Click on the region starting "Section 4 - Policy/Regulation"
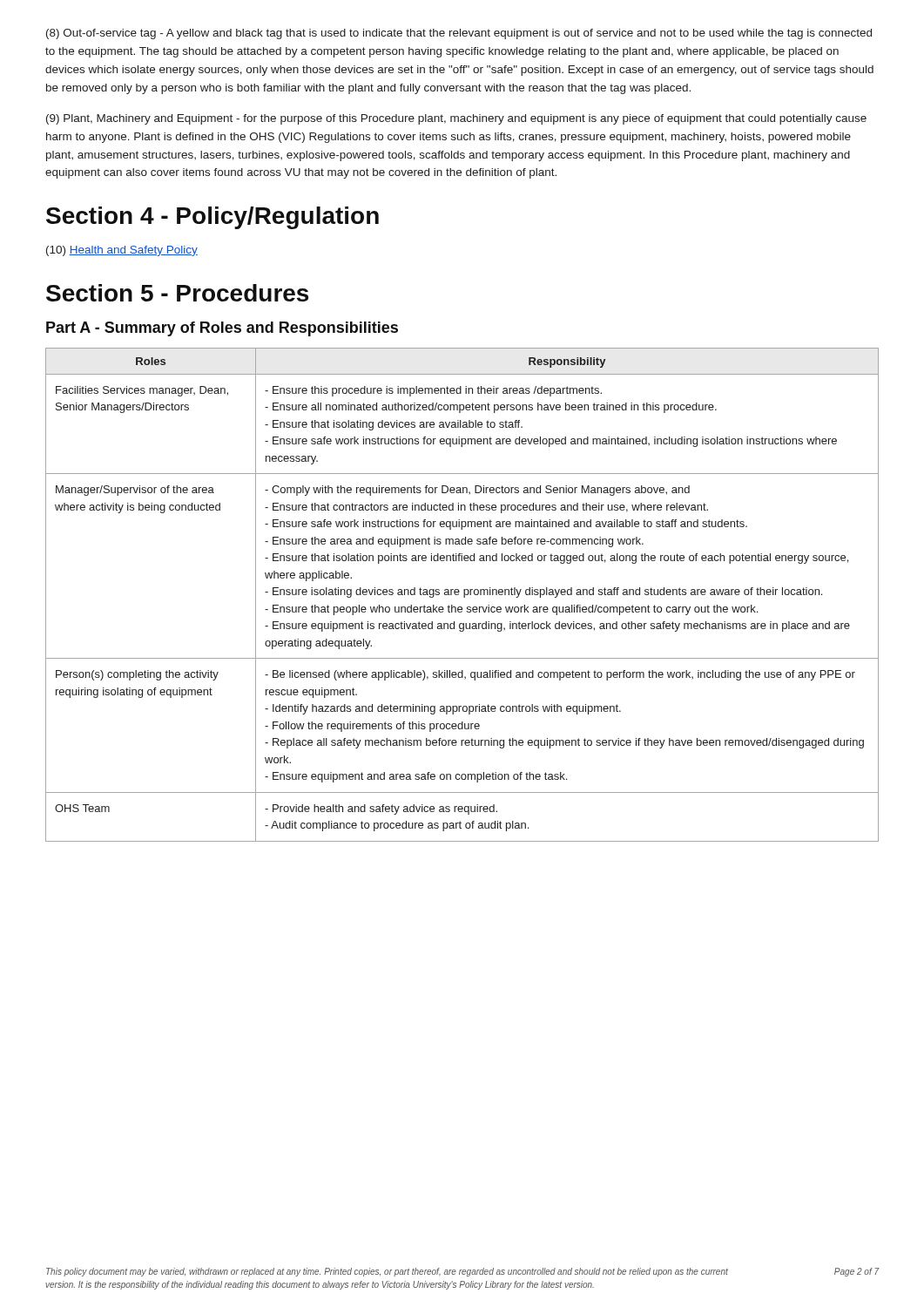Viewport: 924px width, 1307px height. (213, 216)
